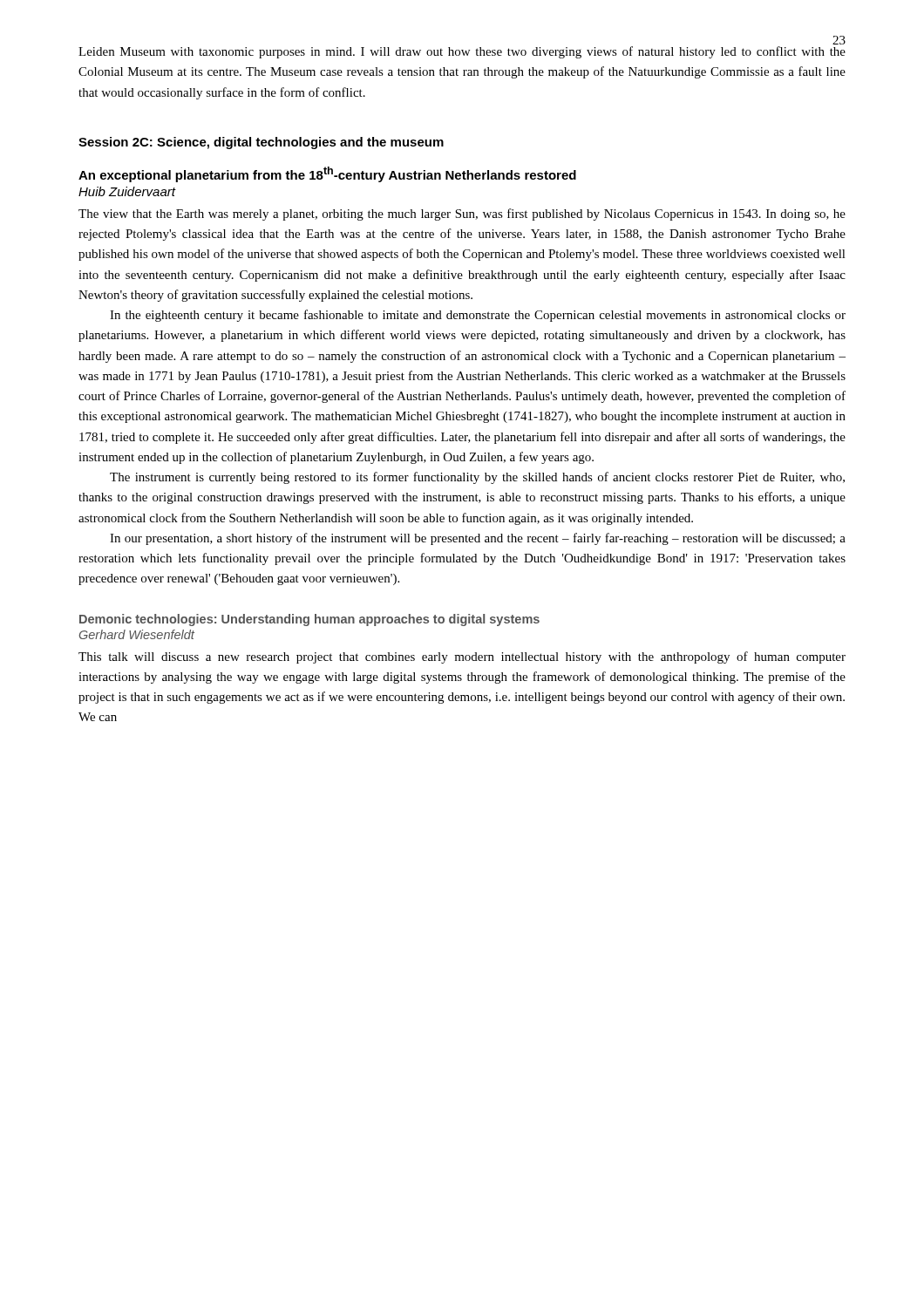Click on the text block that says "In our presentation, a short history"

coord(462,559)
